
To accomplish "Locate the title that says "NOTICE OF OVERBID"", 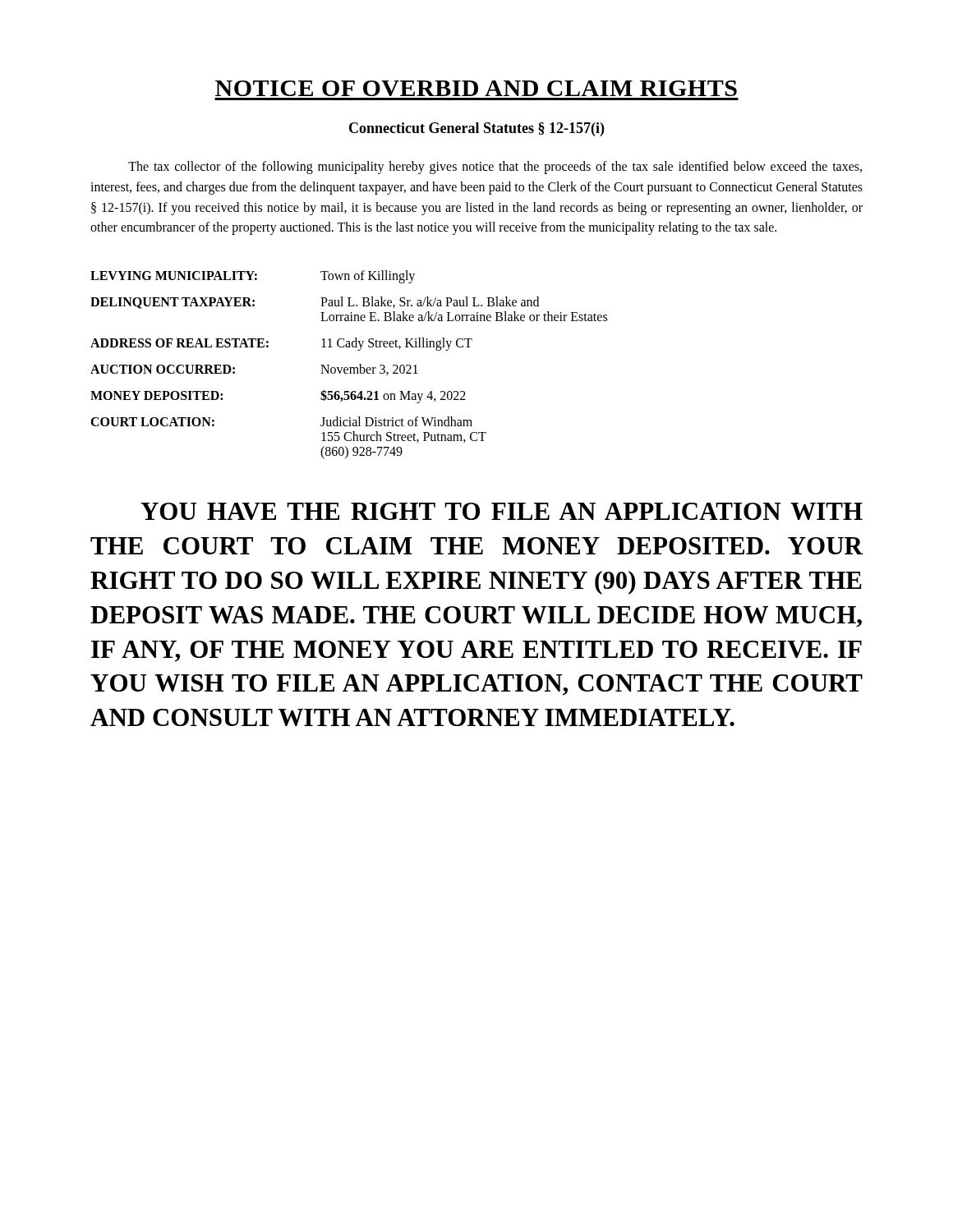I will (476, 88).
